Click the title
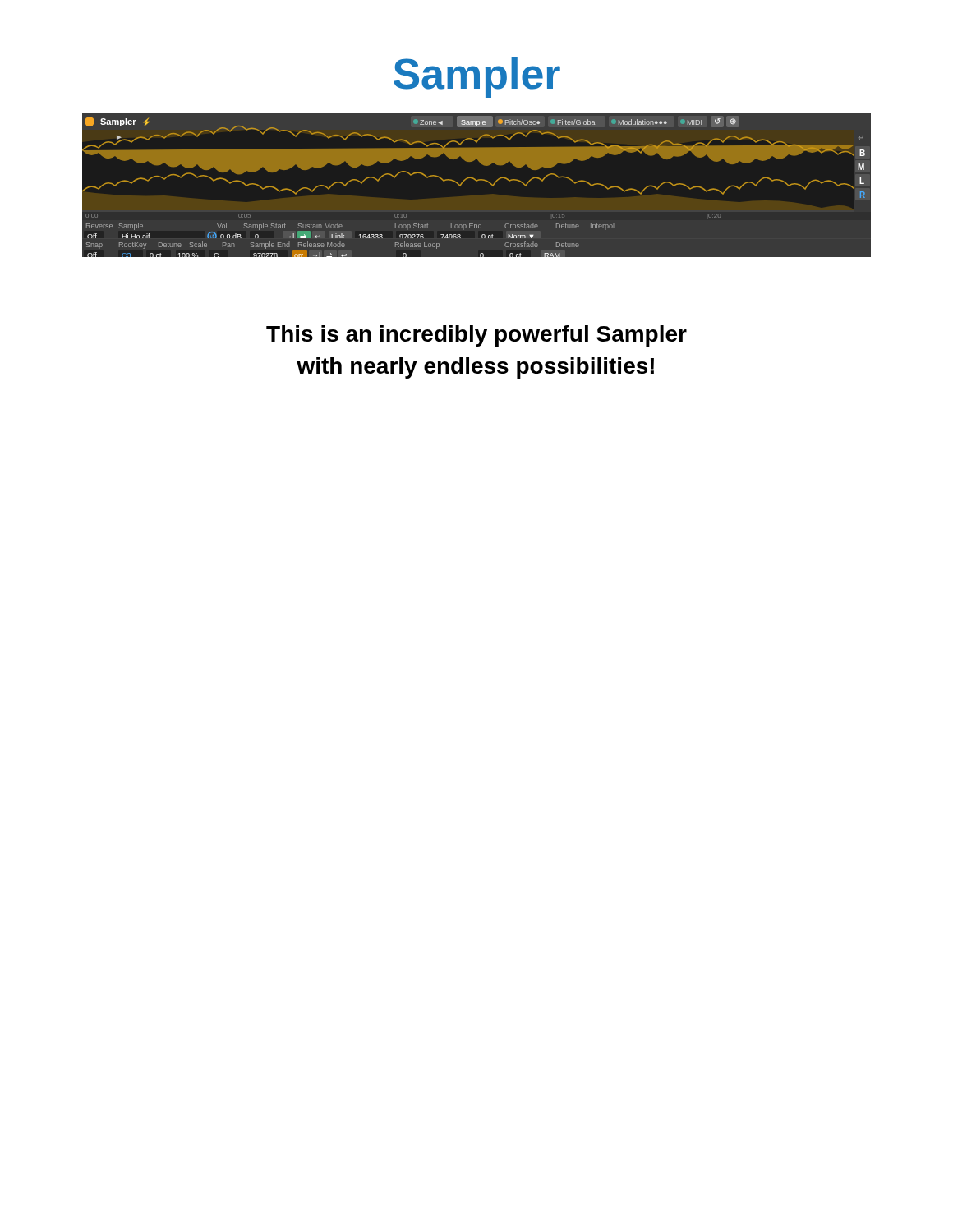Screen dimensions: 1232x953 pyautogui.click(x=476, y=74)
